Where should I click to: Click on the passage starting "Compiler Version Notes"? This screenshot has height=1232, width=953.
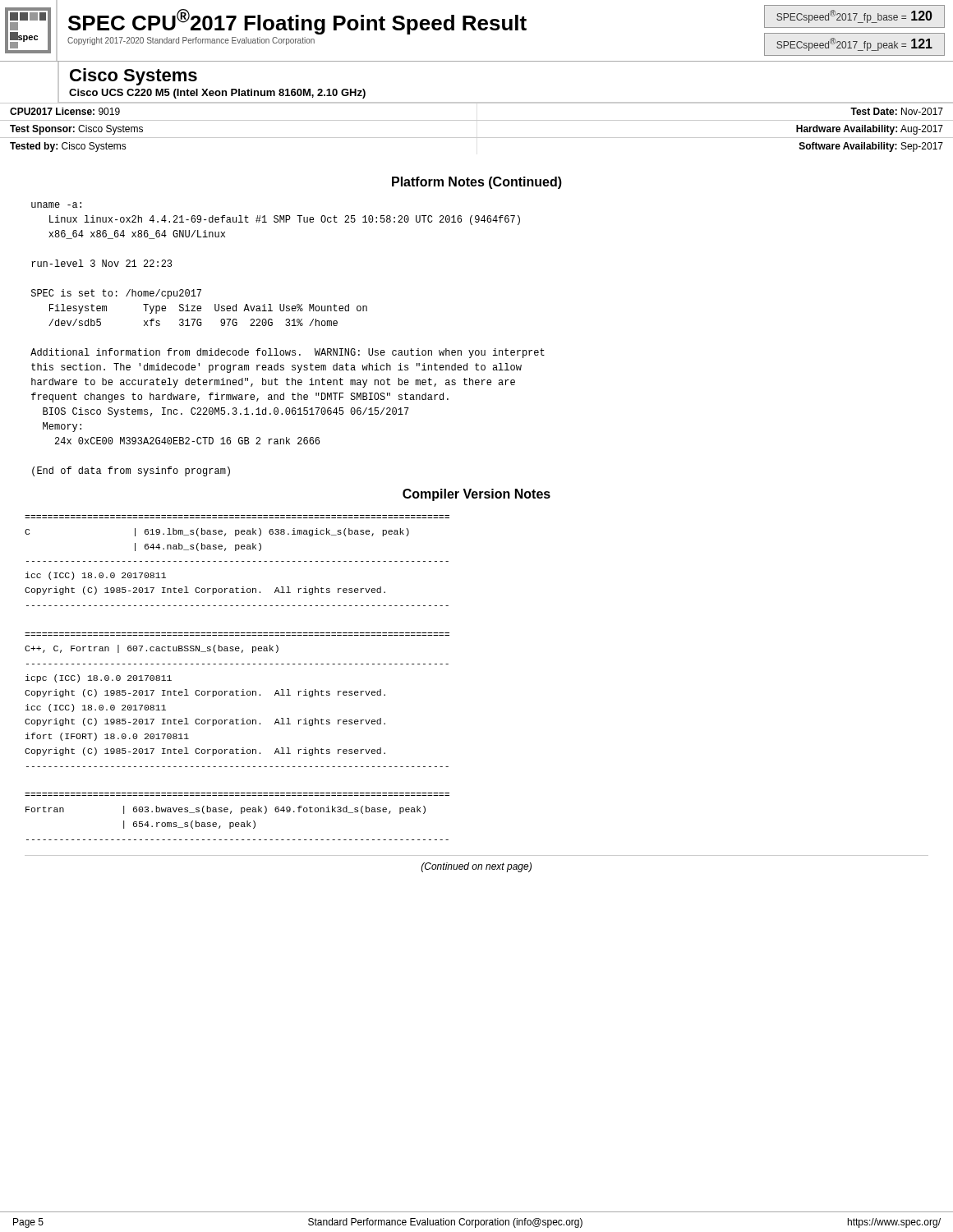click(476, 494)
